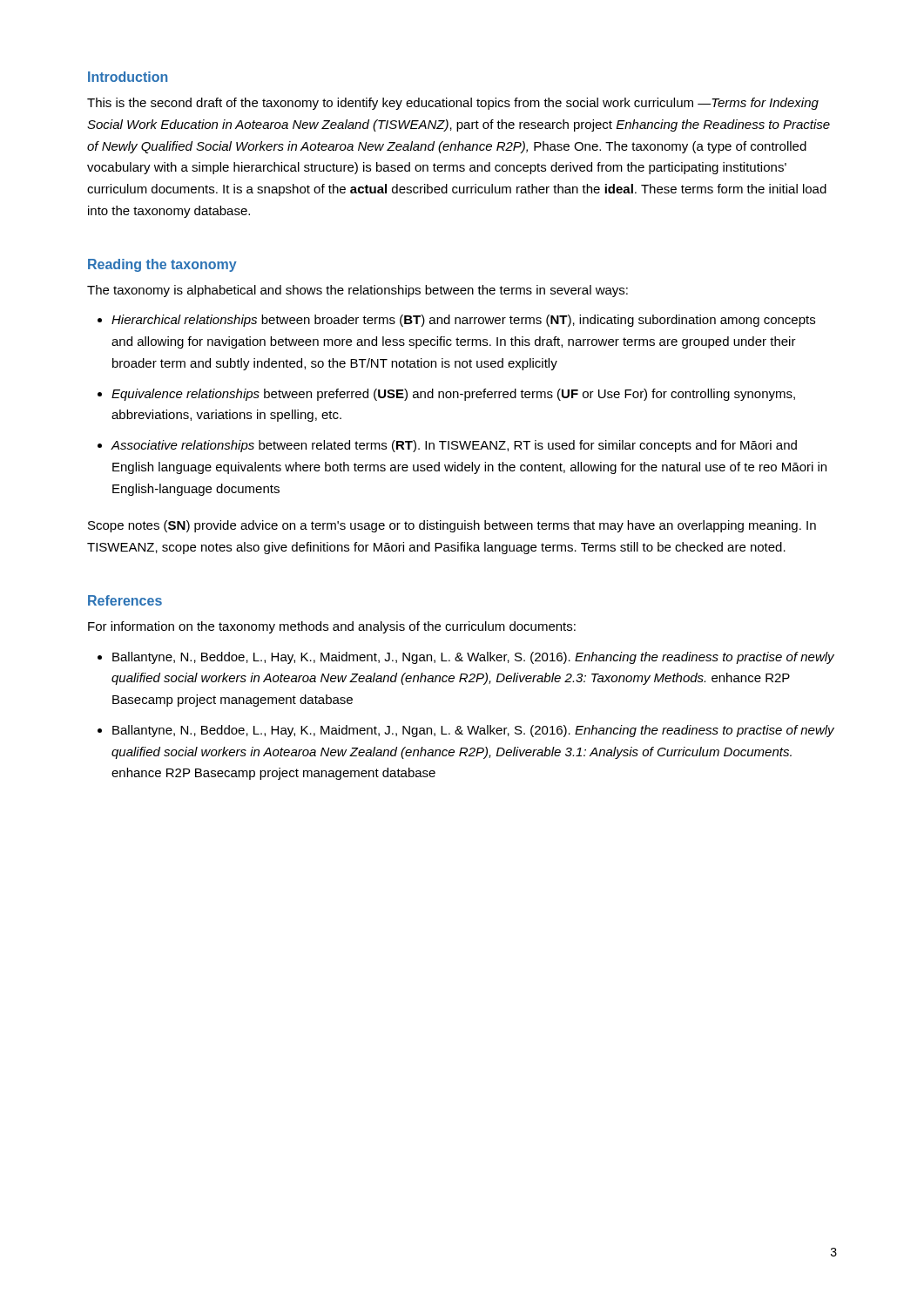This screenshot has height=1307, width=924.
Task: Click the passage that begins "For information on the taxonomy methods"
Action: [332, 626]
